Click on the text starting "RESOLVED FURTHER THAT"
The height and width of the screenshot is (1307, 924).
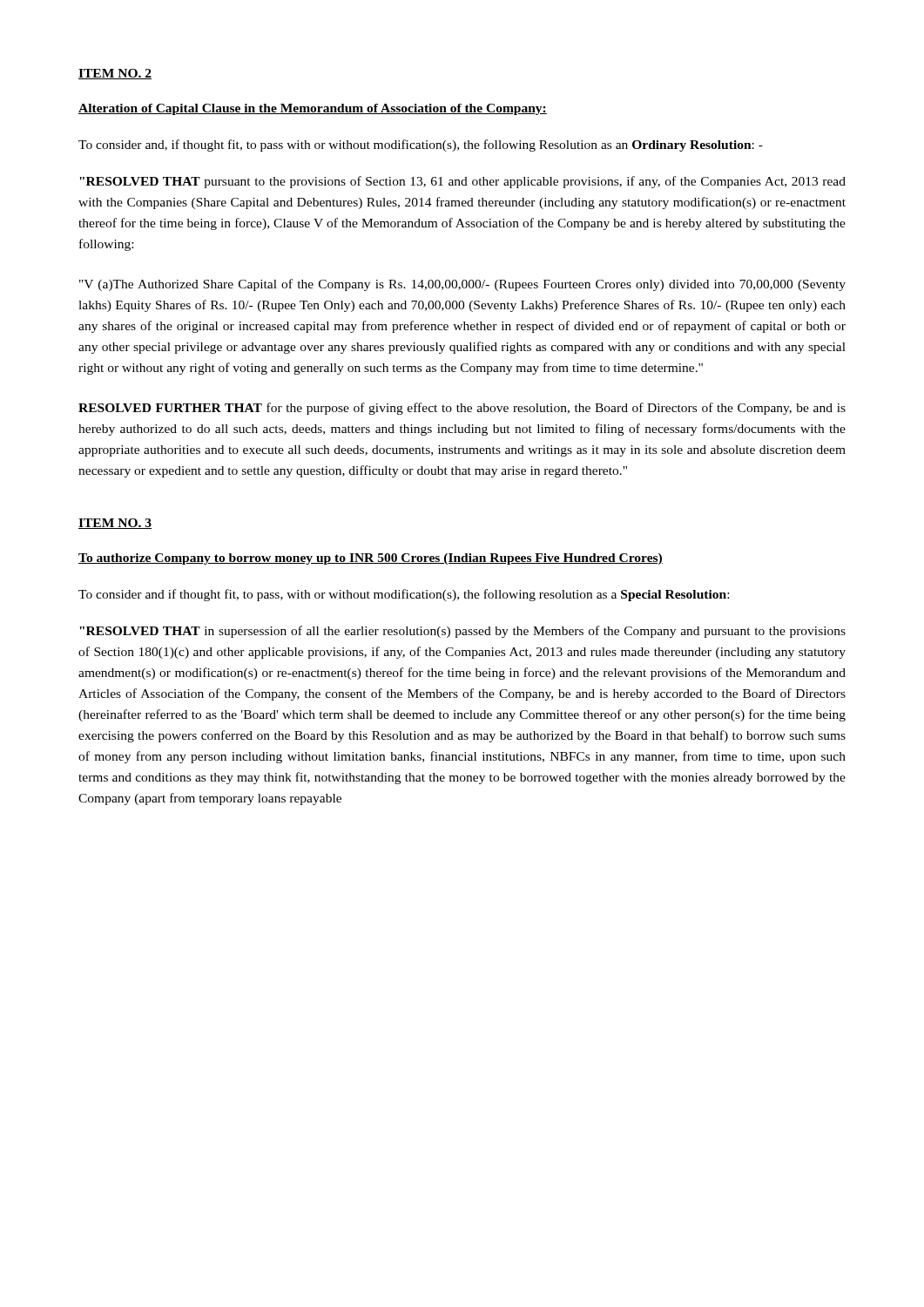click(462, 439)
